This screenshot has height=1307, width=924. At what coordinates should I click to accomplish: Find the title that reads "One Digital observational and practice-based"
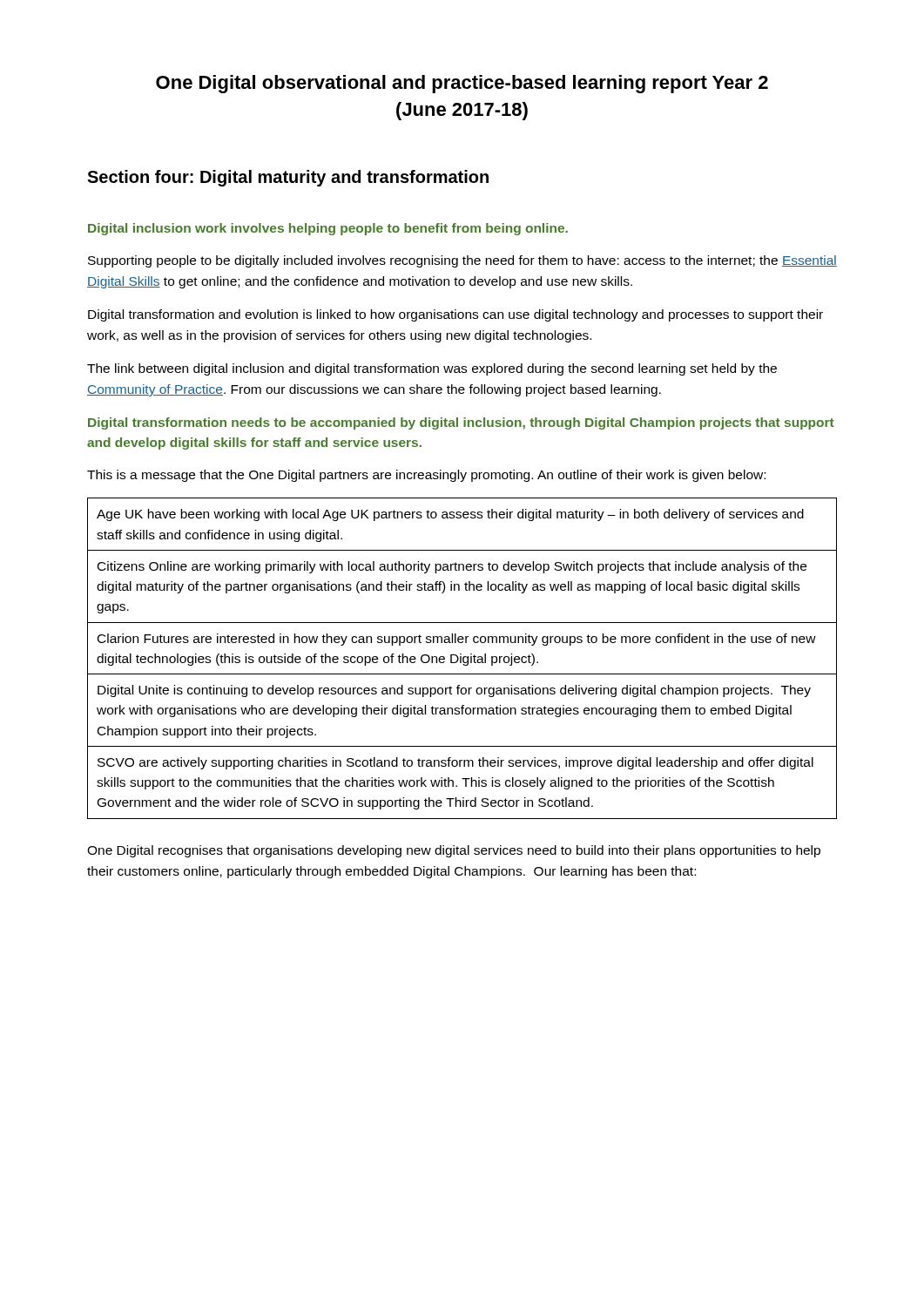462,97
